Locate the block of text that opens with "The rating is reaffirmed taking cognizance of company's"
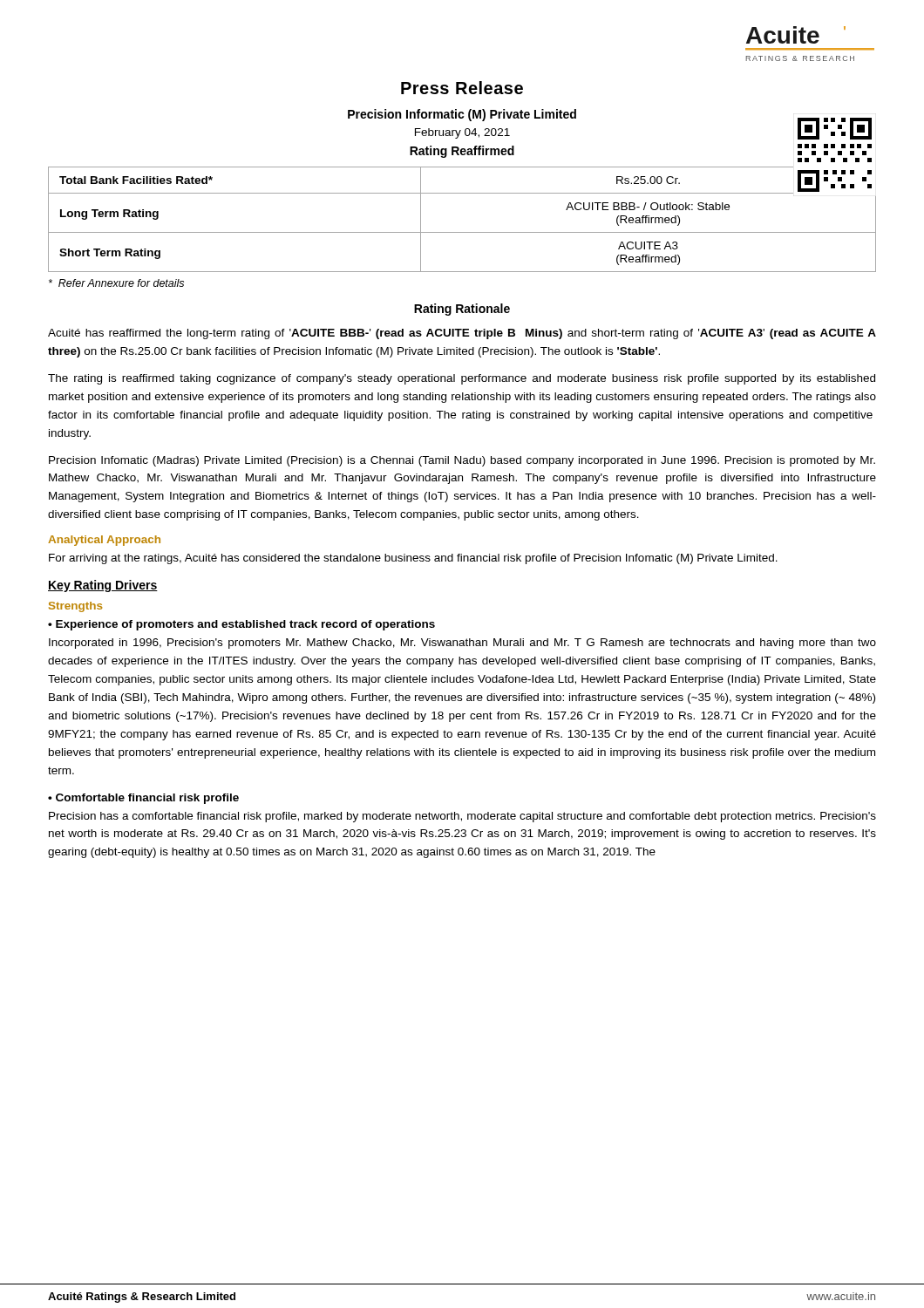Image resolution: width=924 pixels, height=1308 pixels. tap(462, 405)
